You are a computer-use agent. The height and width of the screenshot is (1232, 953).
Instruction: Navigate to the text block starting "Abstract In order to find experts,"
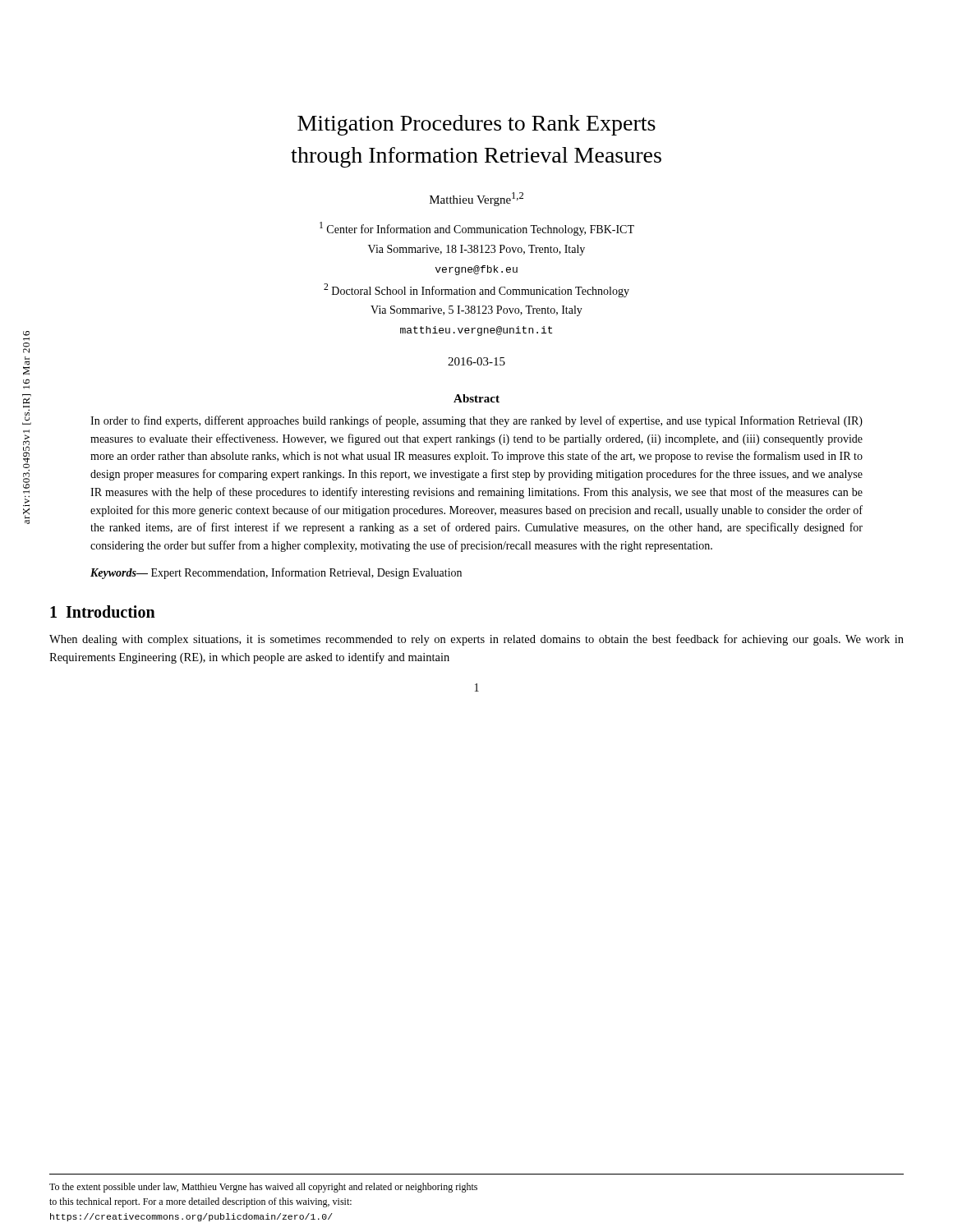(x=476, y=473)
